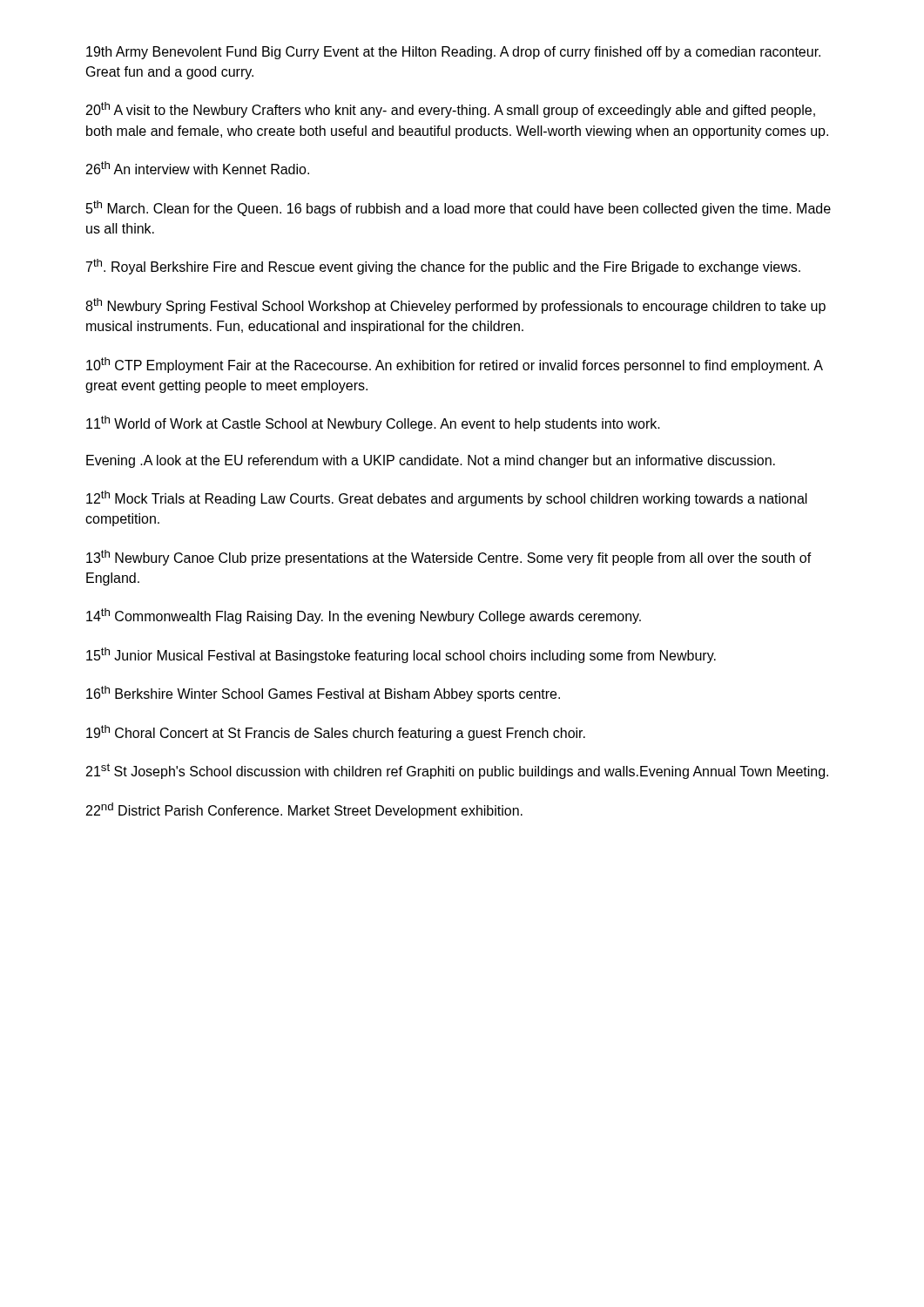
Task: Click on the list item containing "19th Choral Concert at St"
Action: [x=336, y=732]
